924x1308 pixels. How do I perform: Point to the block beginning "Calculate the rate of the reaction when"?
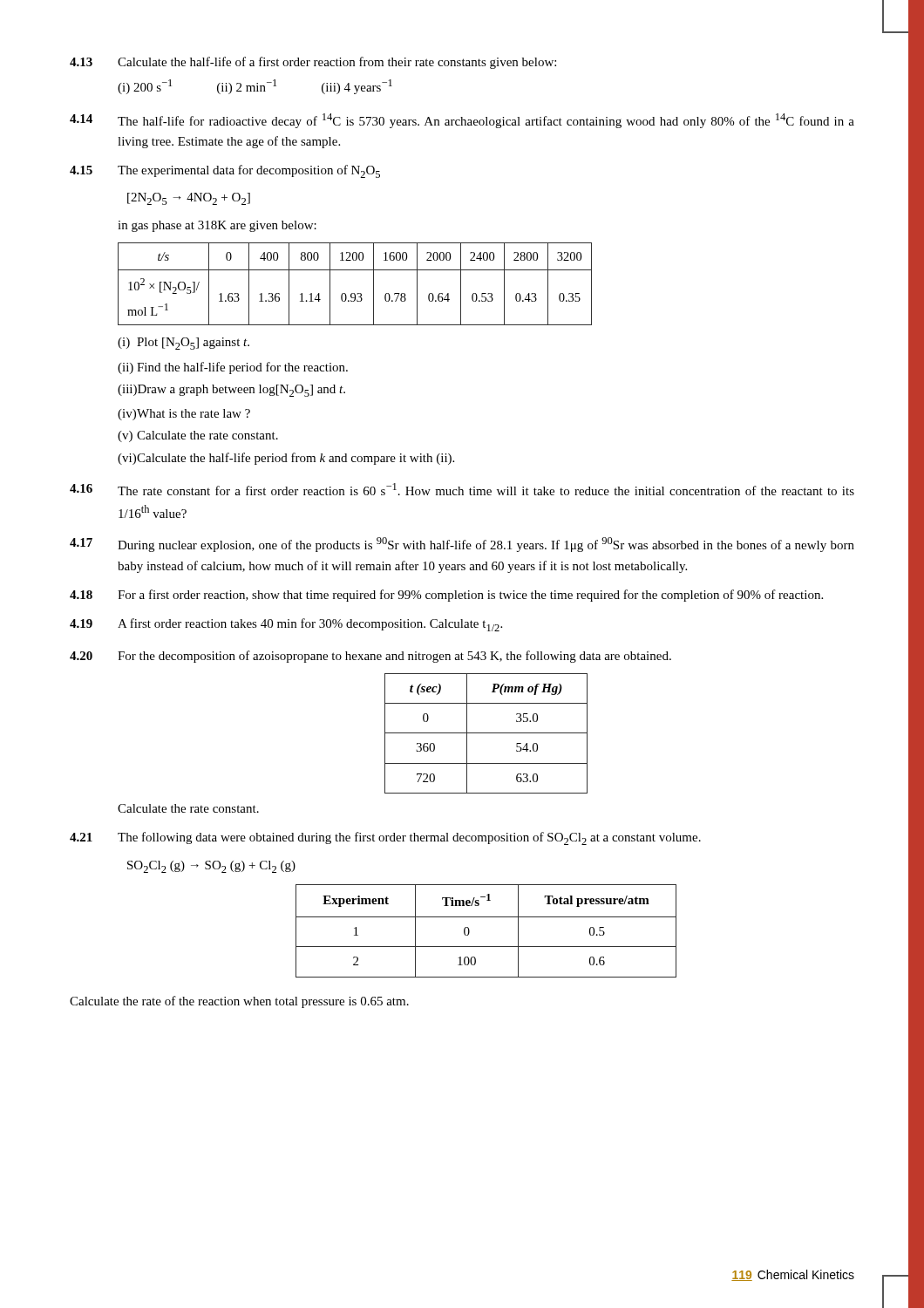[x=240, y=1001]
